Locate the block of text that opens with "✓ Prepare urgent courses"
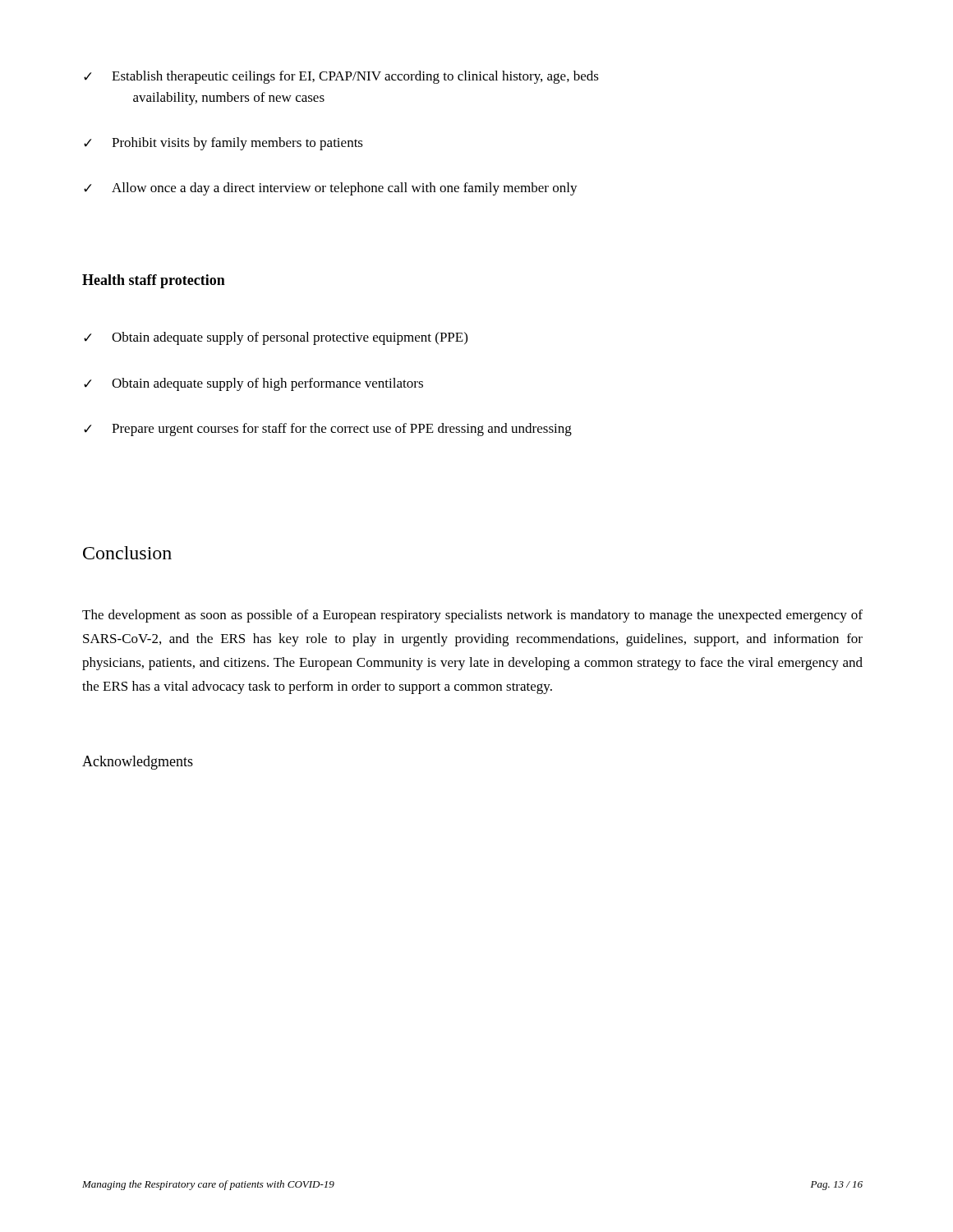The width and height of the screenshot is (953, 1232). tap(472, 429)
